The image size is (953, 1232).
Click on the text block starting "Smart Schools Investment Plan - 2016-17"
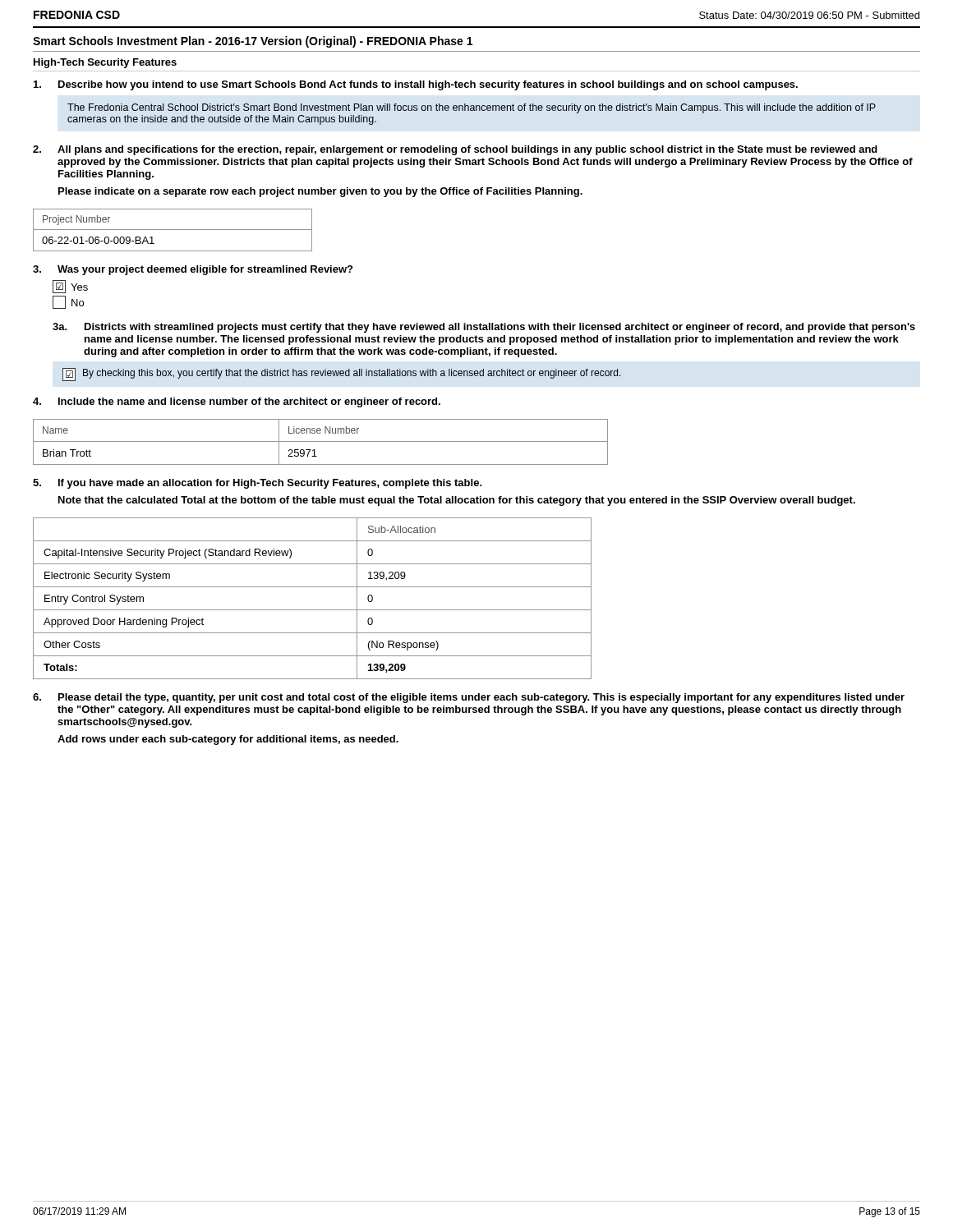click(253, 41)
